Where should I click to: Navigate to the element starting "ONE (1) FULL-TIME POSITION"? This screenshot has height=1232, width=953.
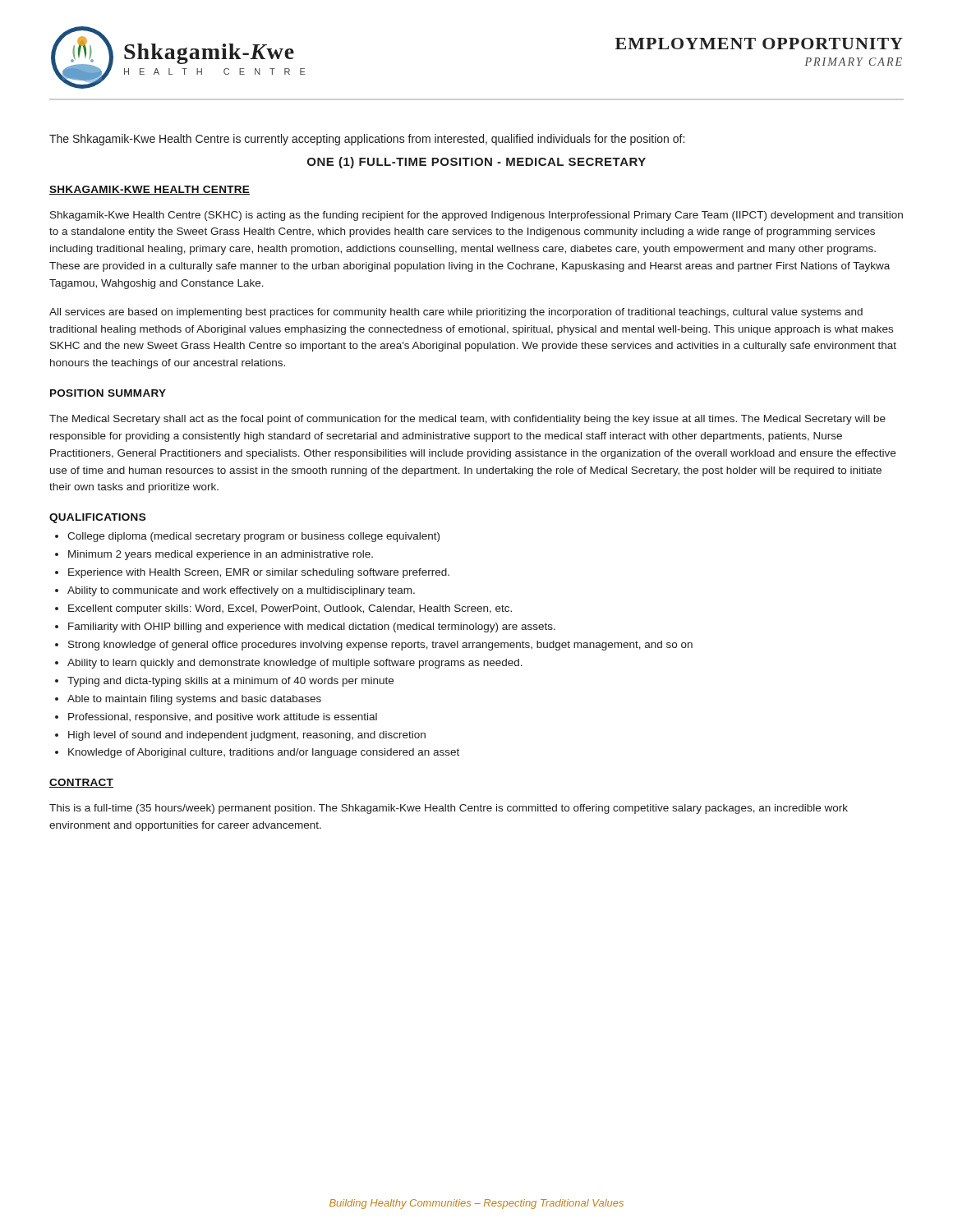click(476, 161)
